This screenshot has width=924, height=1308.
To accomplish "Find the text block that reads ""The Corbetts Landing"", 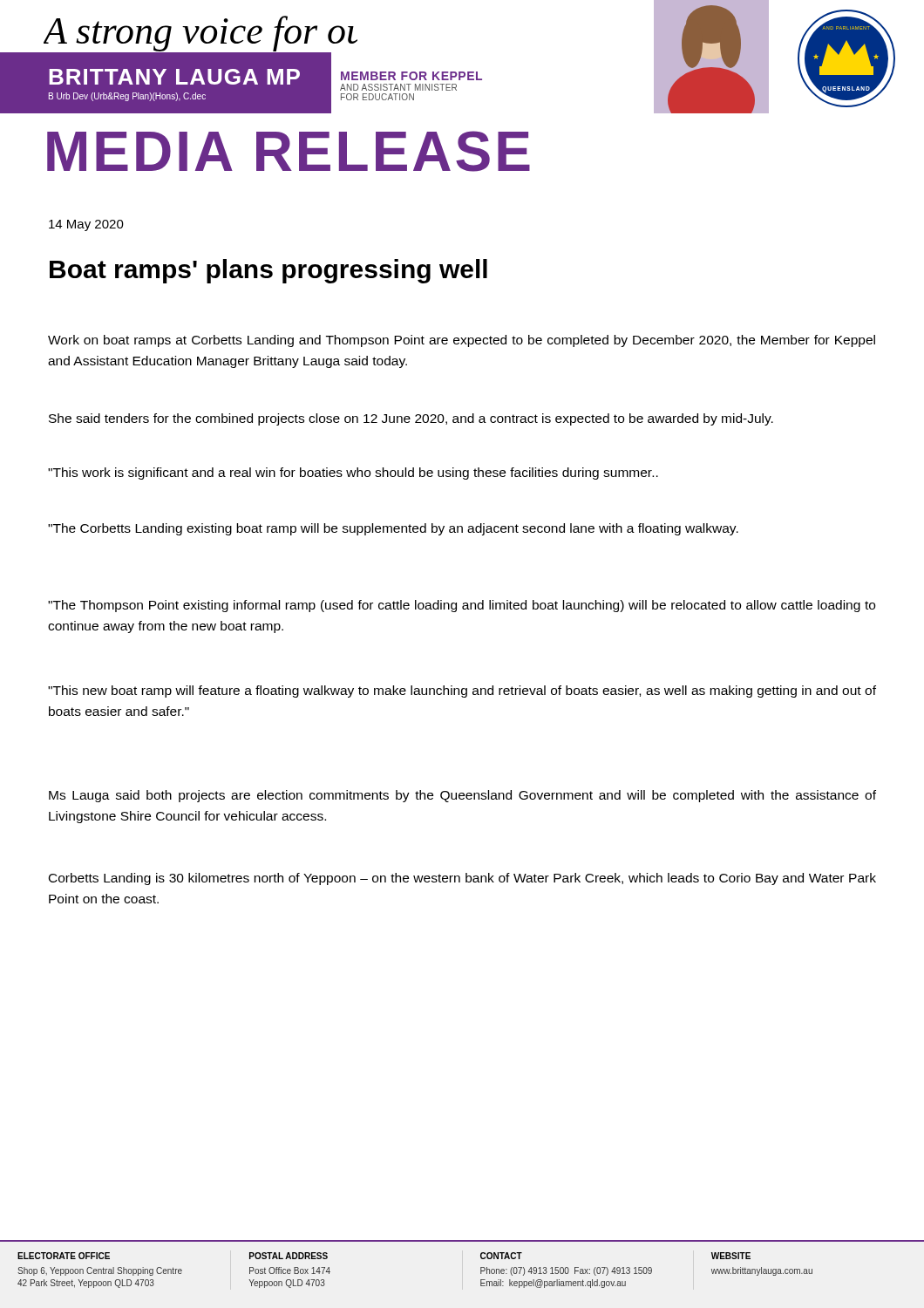I will point(393,528).
